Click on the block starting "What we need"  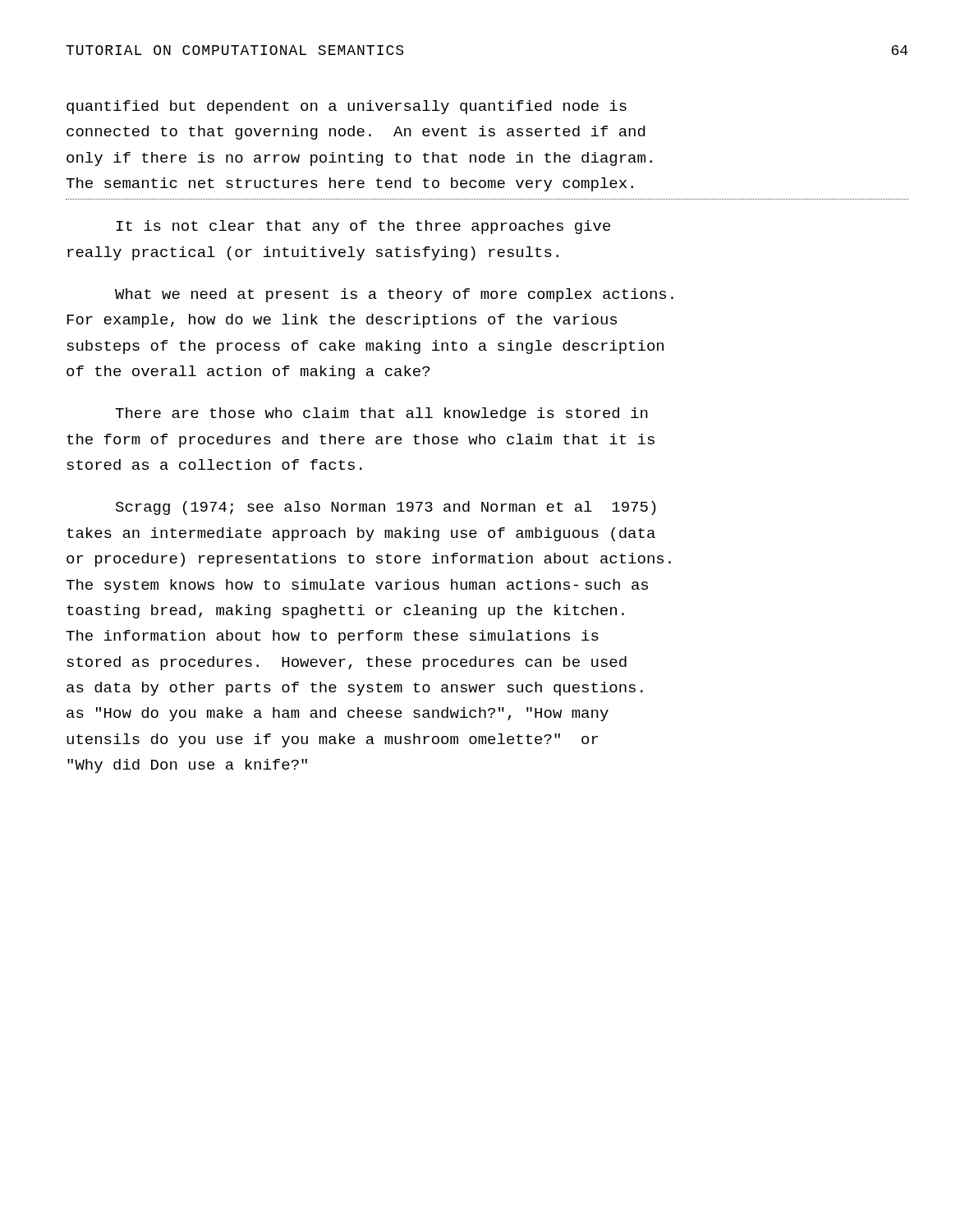click(487, 334)
